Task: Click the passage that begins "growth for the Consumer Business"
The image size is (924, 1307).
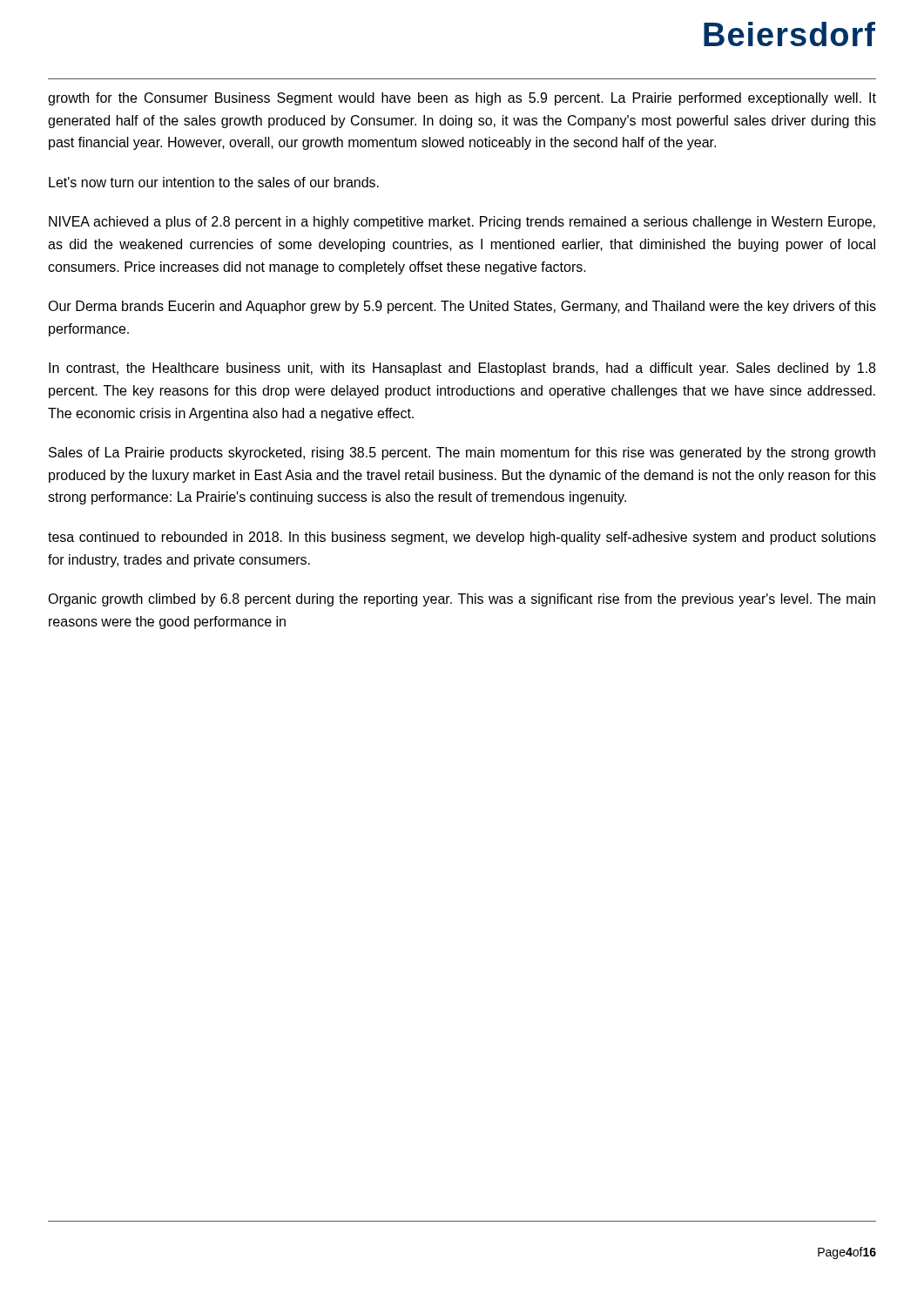Action: click(462, 120)
